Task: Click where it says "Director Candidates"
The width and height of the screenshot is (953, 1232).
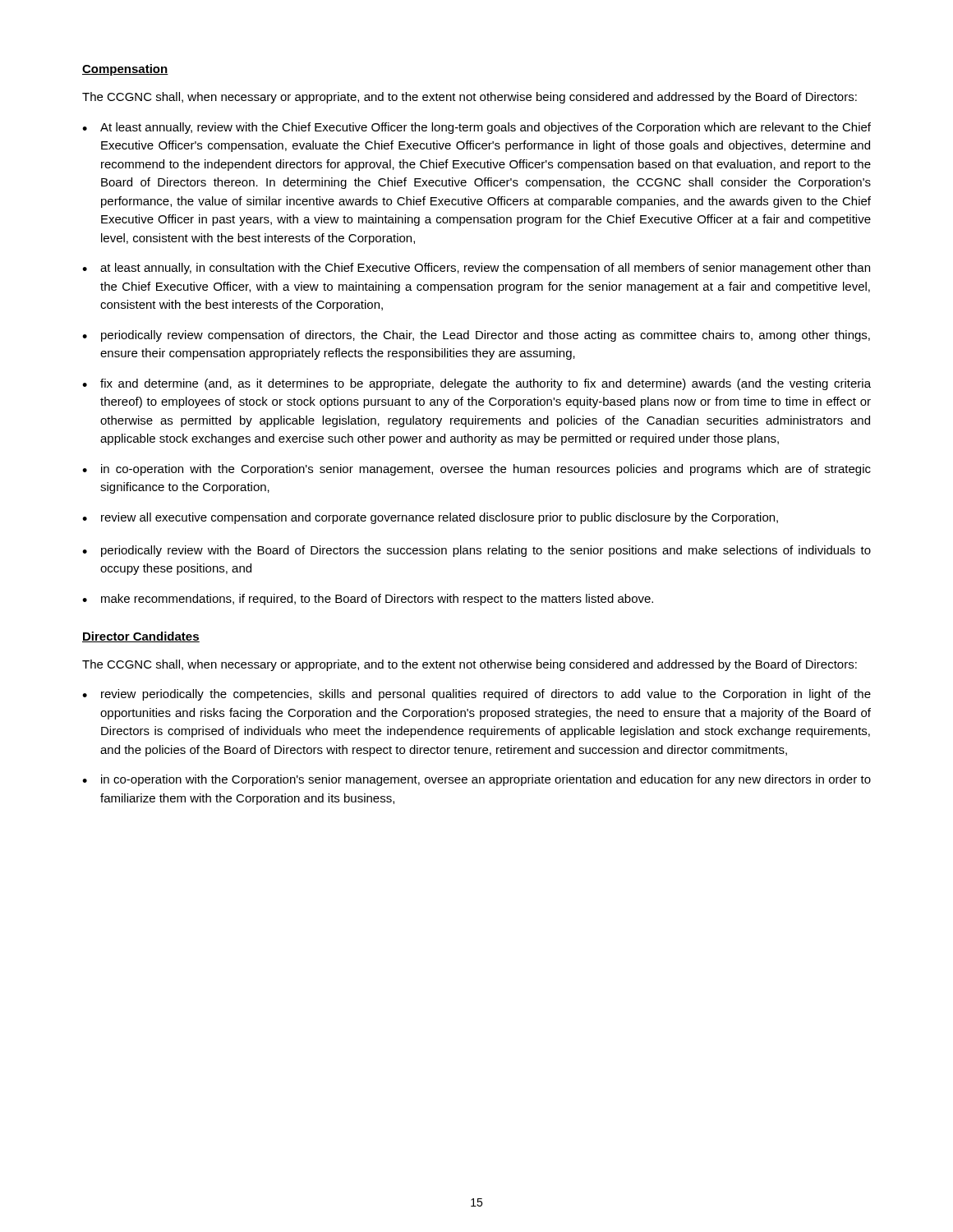Action: tap(141, 637)
